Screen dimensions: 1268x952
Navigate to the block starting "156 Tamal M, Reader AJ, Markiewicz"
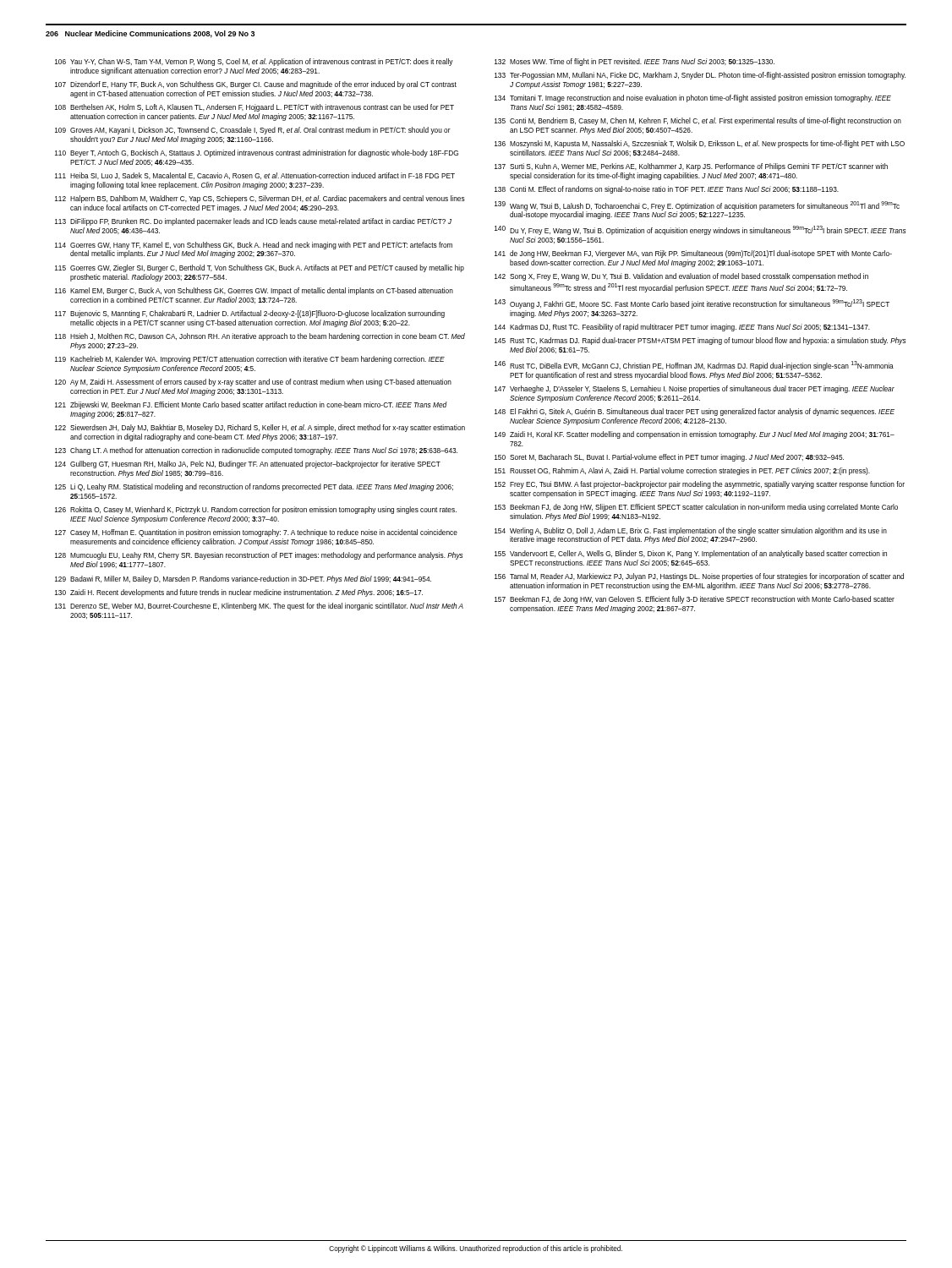[x=696, y=581]
